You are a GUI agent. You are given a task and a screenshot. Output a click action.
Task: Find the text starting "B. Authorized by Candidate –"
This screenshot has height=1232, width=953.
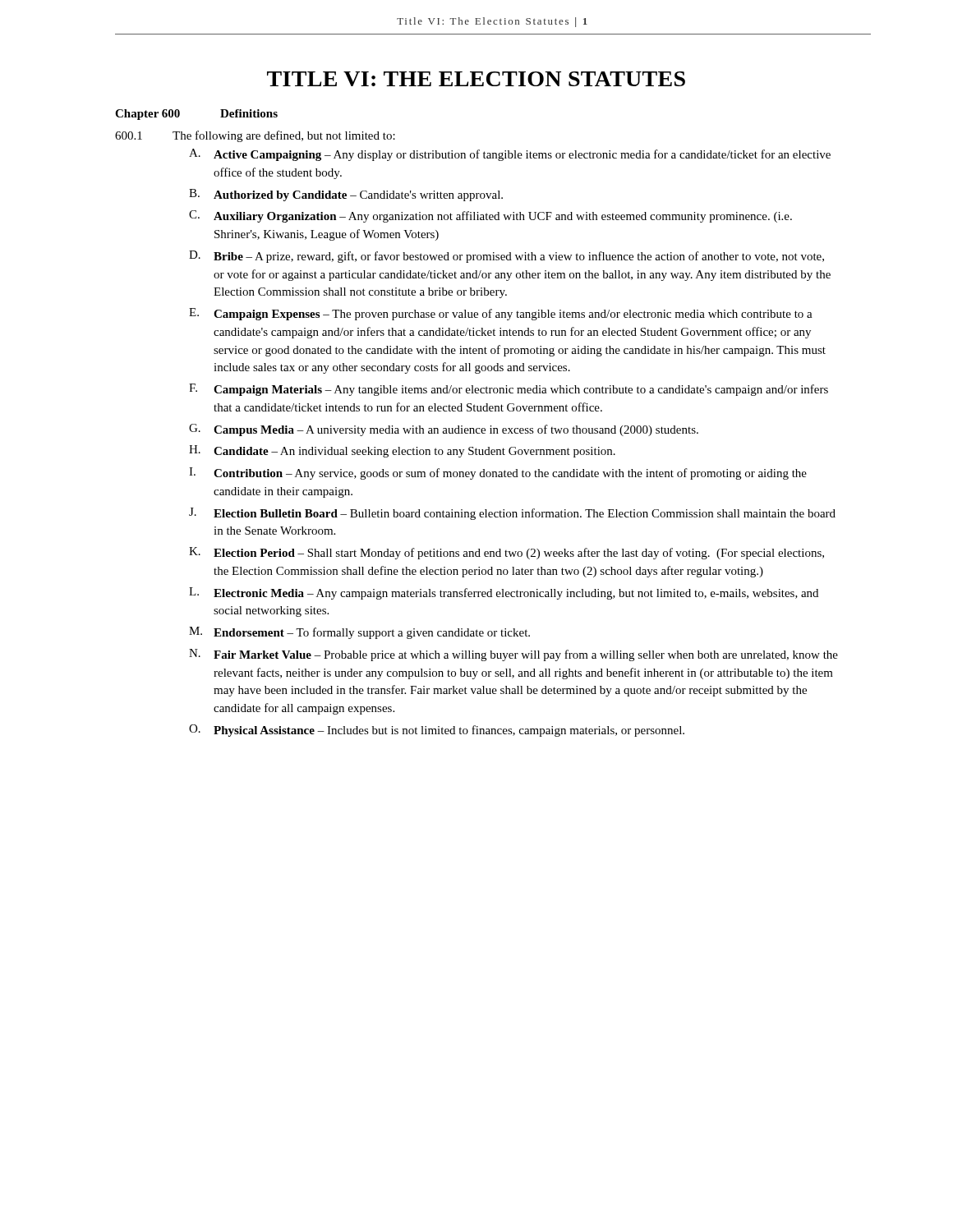point(346,195)
